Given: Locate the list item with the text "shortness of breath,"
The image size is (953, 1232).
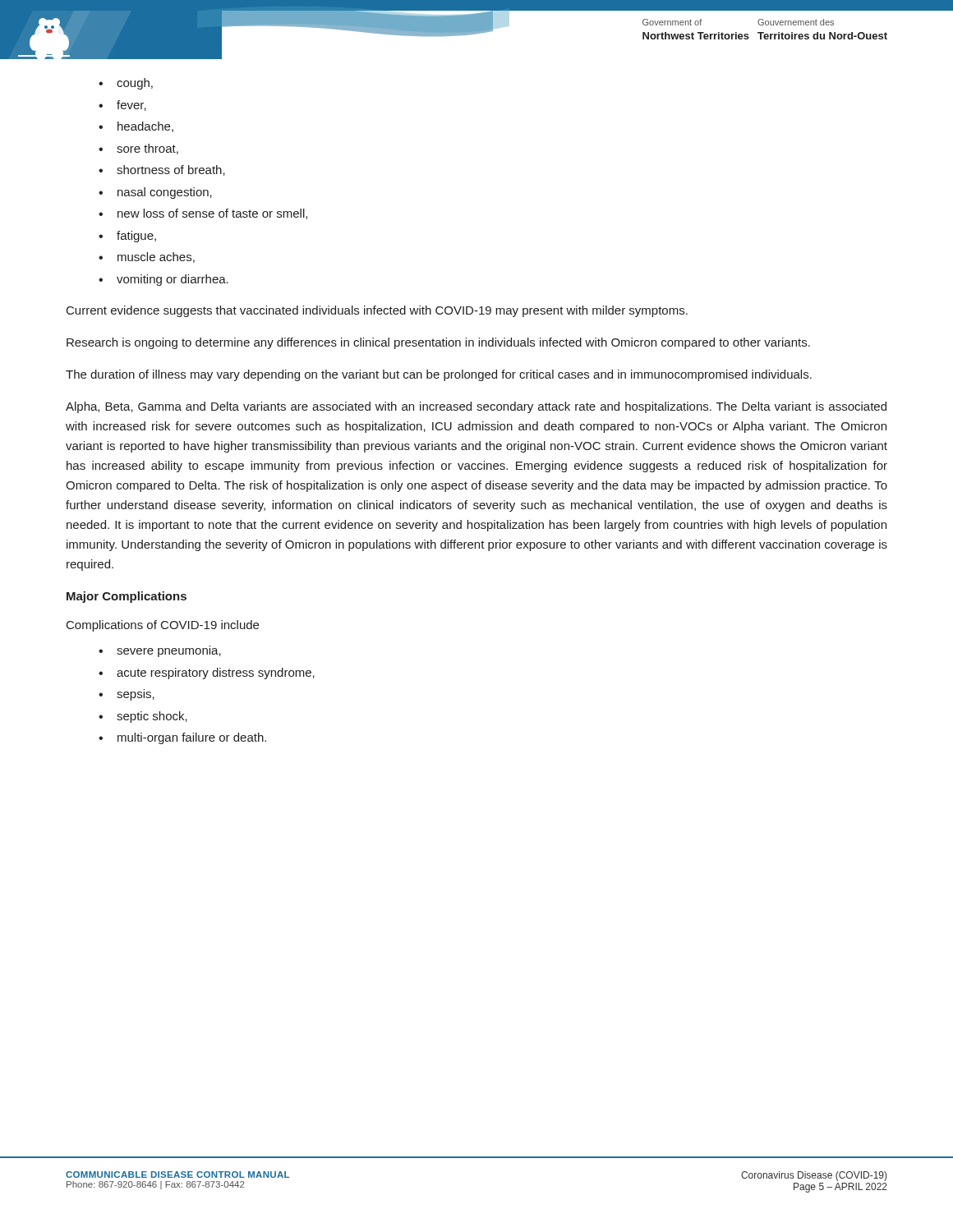Looking at the screenshot, I should pyautogui.click(x=171, y=170).
